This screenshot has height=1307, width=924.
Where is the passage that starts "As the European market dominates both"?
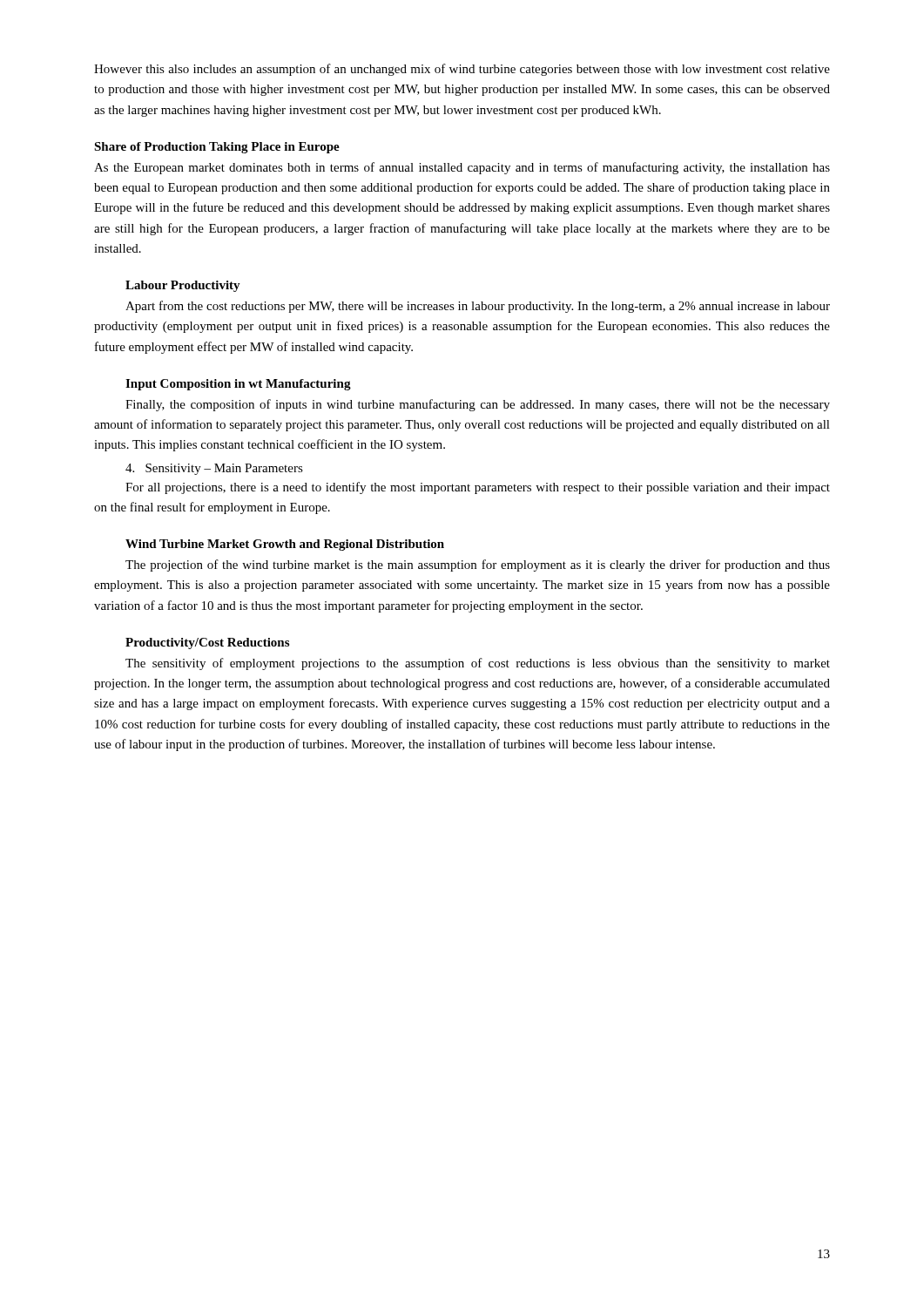click(462, 208)
